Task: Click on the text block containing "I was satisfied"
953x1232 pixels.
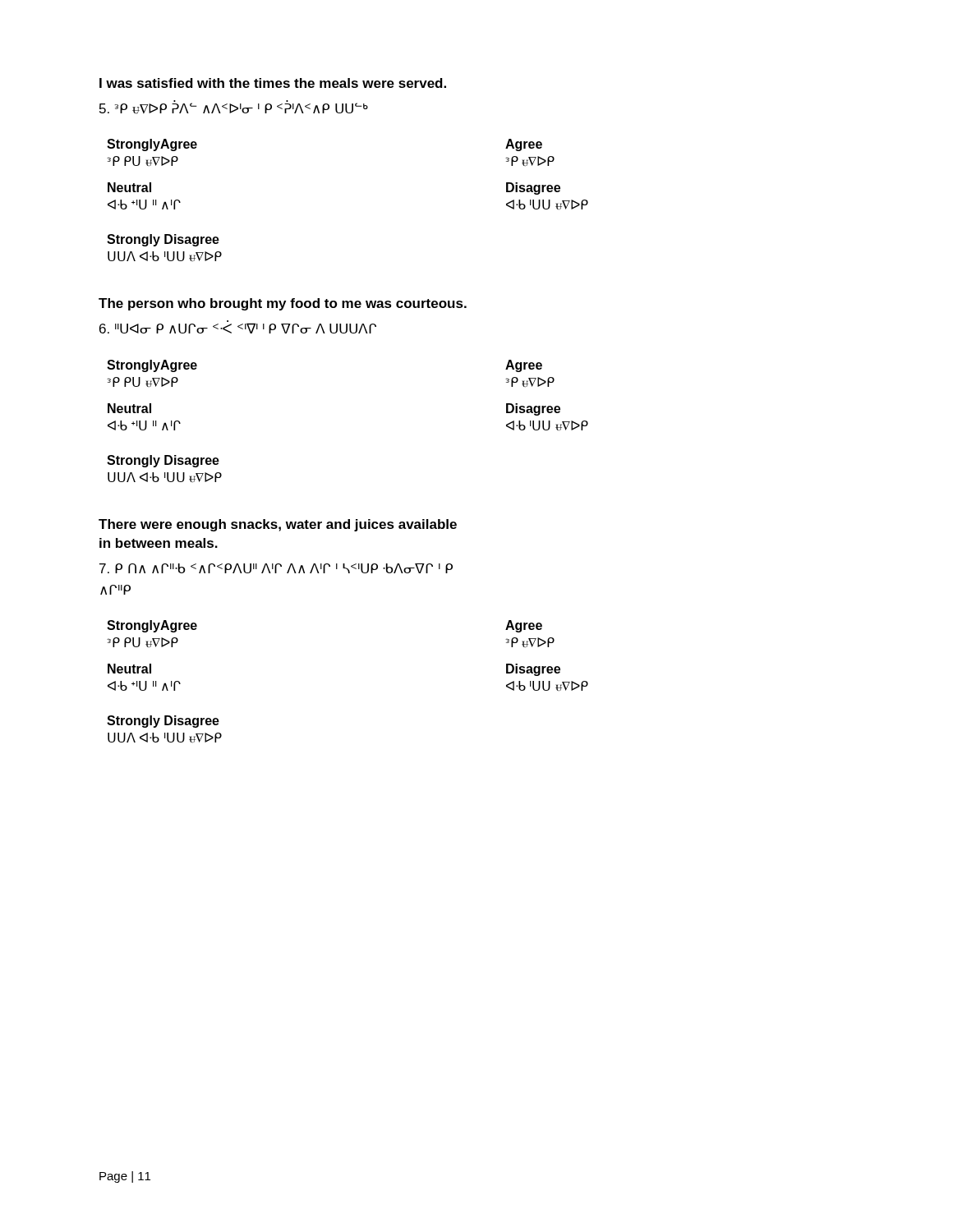Action: [x=273, y=83]
